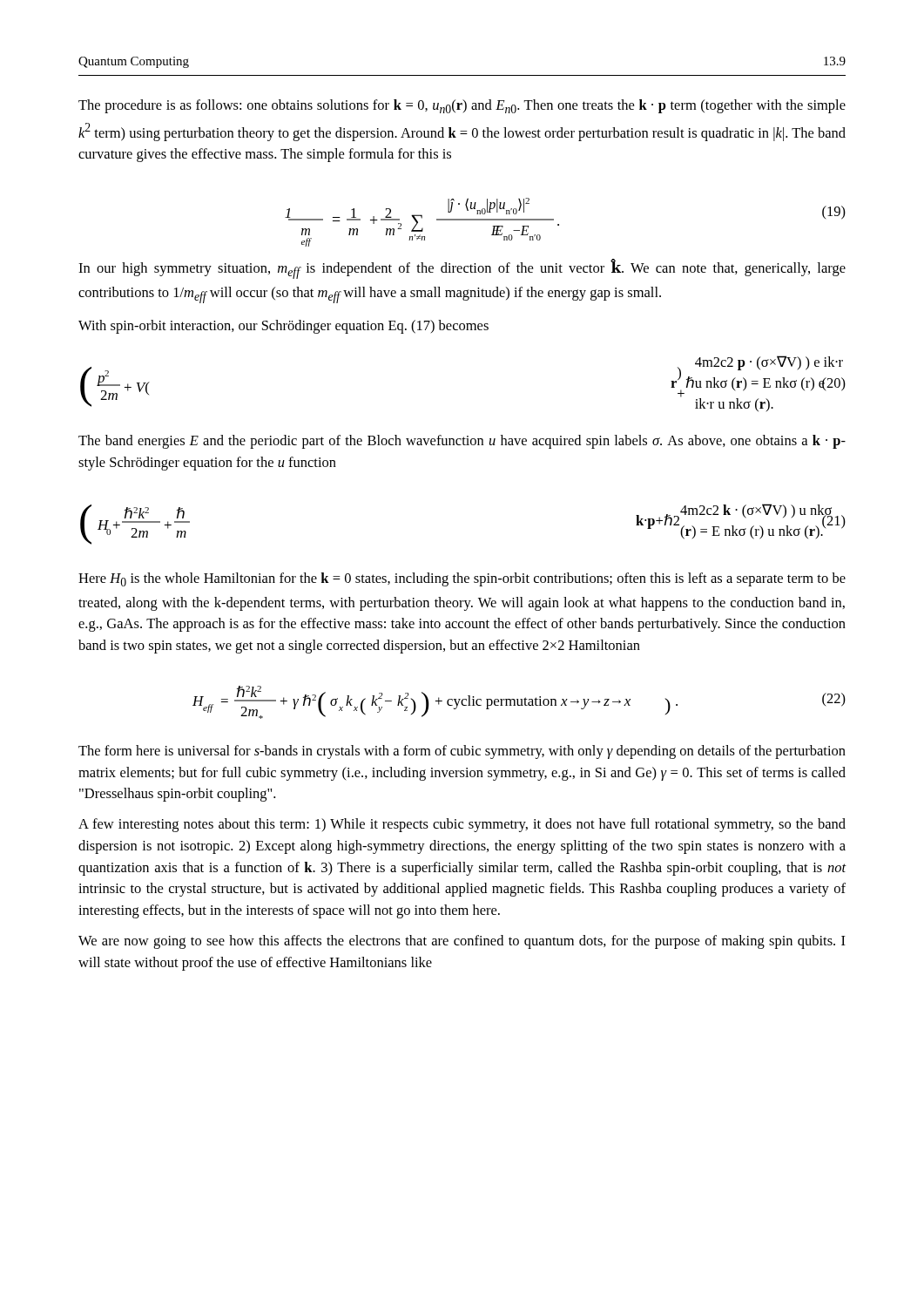924x1307 pixels.
Task: Click the passage that begins "A few interesting notes"
Action: [462, 867]
